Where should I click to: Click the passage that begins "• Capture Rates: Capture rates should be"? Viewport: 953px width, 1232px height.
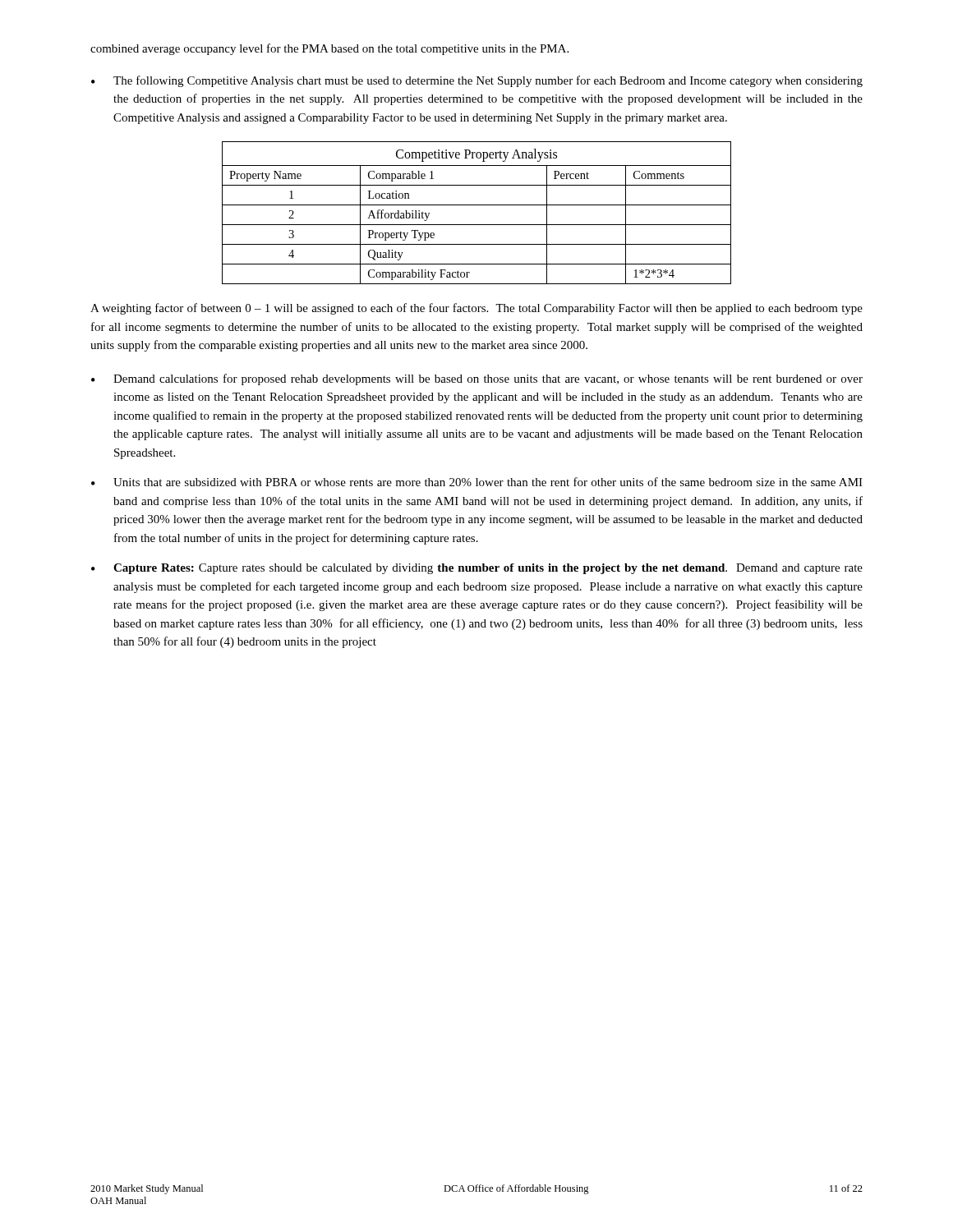[x=476, y=605]
